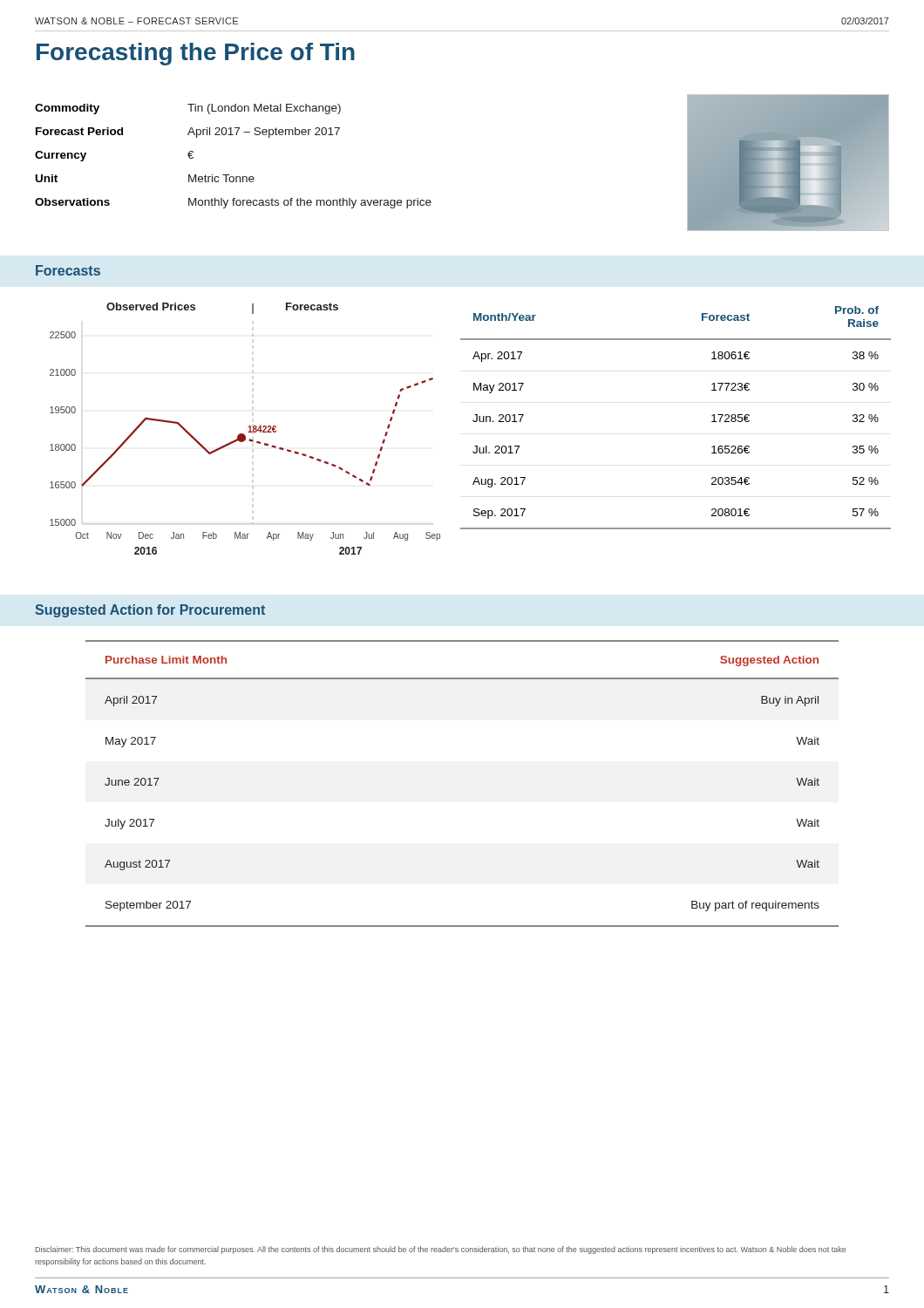Viewport: 924px width, 1308px height.
Task: Point to the region starting "Suggested Action for Procurement"
Action: [150, 610]
